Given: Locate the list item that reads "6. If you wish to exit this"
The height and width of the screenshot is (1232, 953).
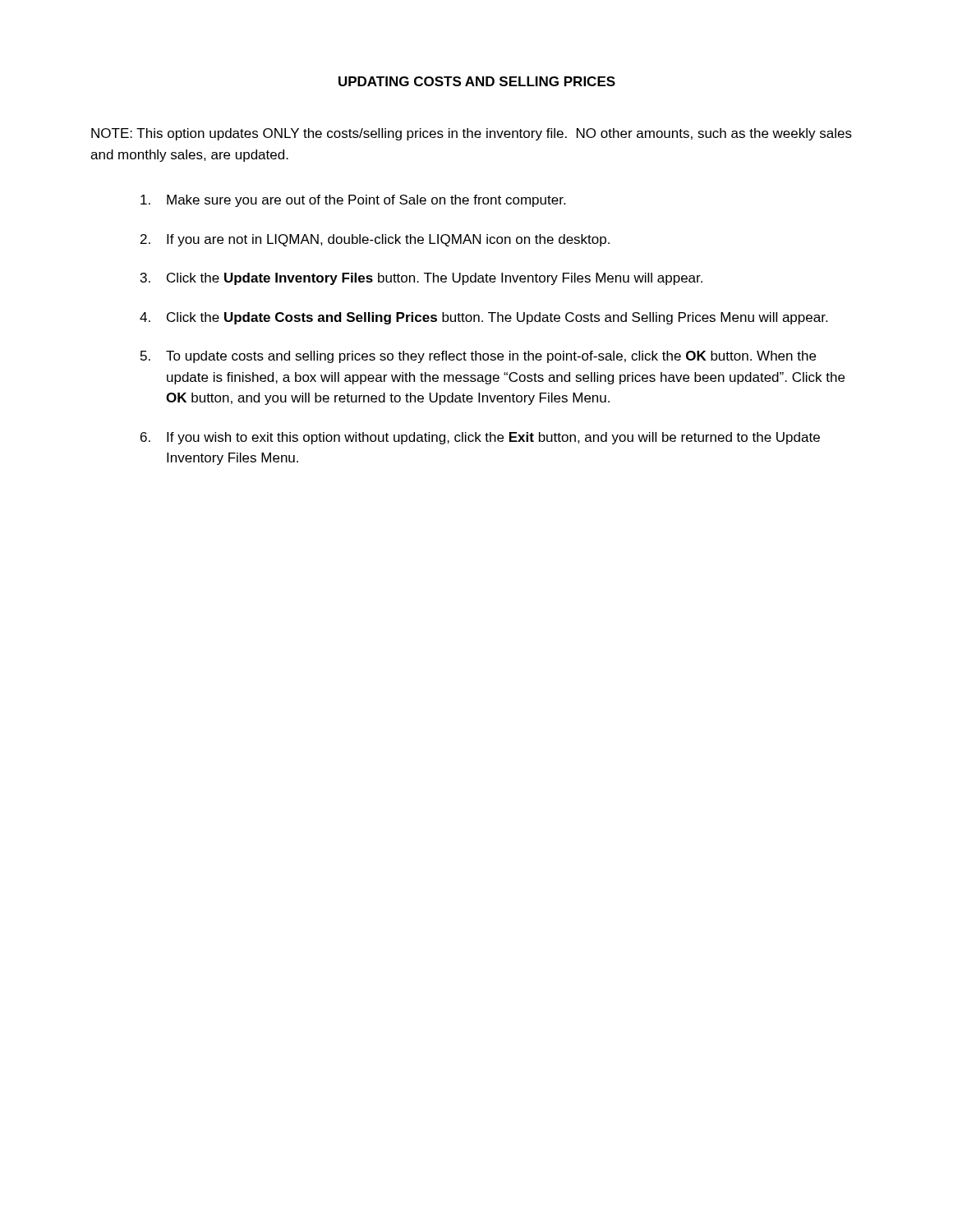Looking at the screenshot, I should (x=501, y=448).
